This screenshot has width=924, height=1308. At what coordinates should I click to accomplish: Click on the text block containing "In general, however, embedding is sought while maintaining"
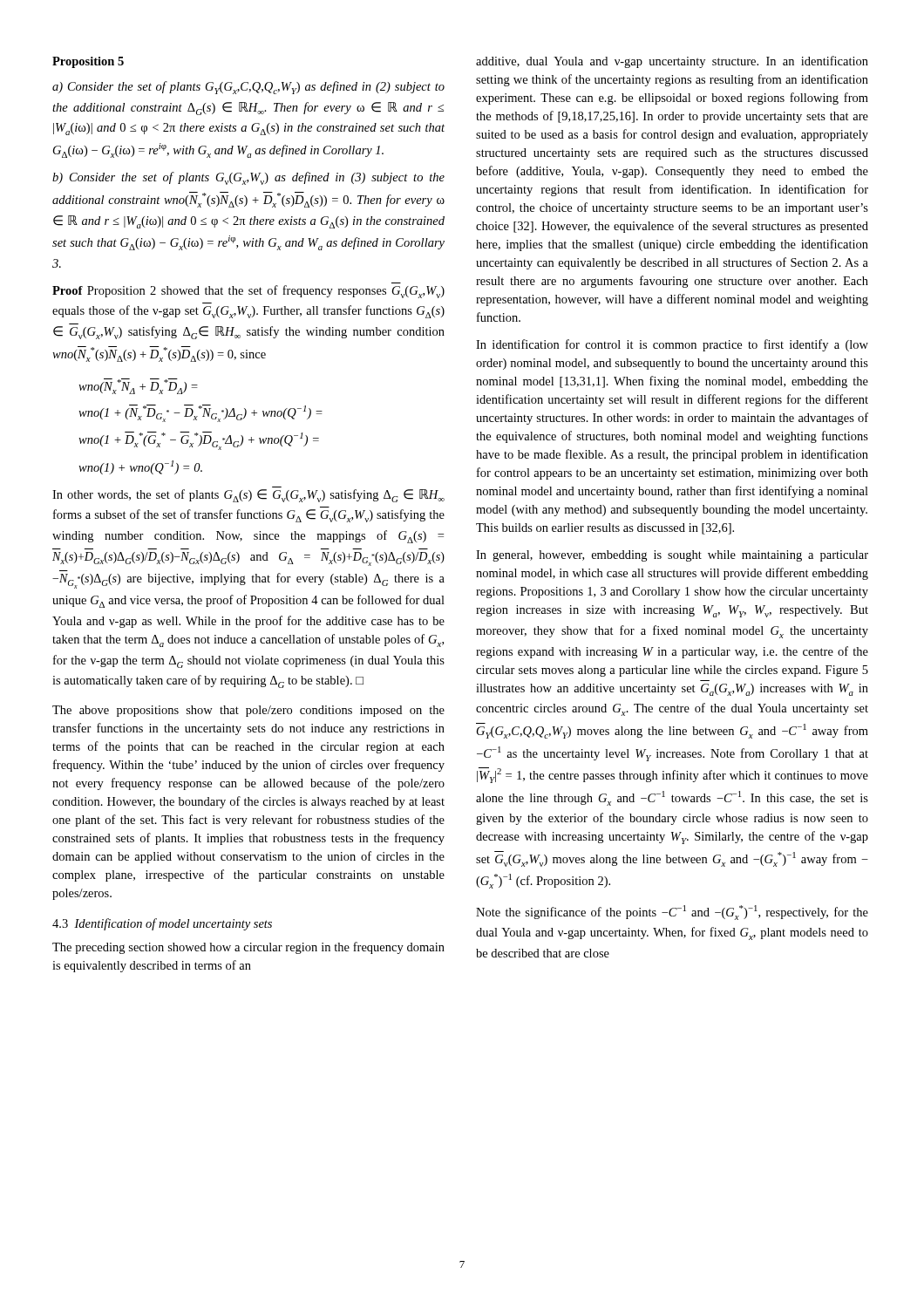tap(672, 719)
